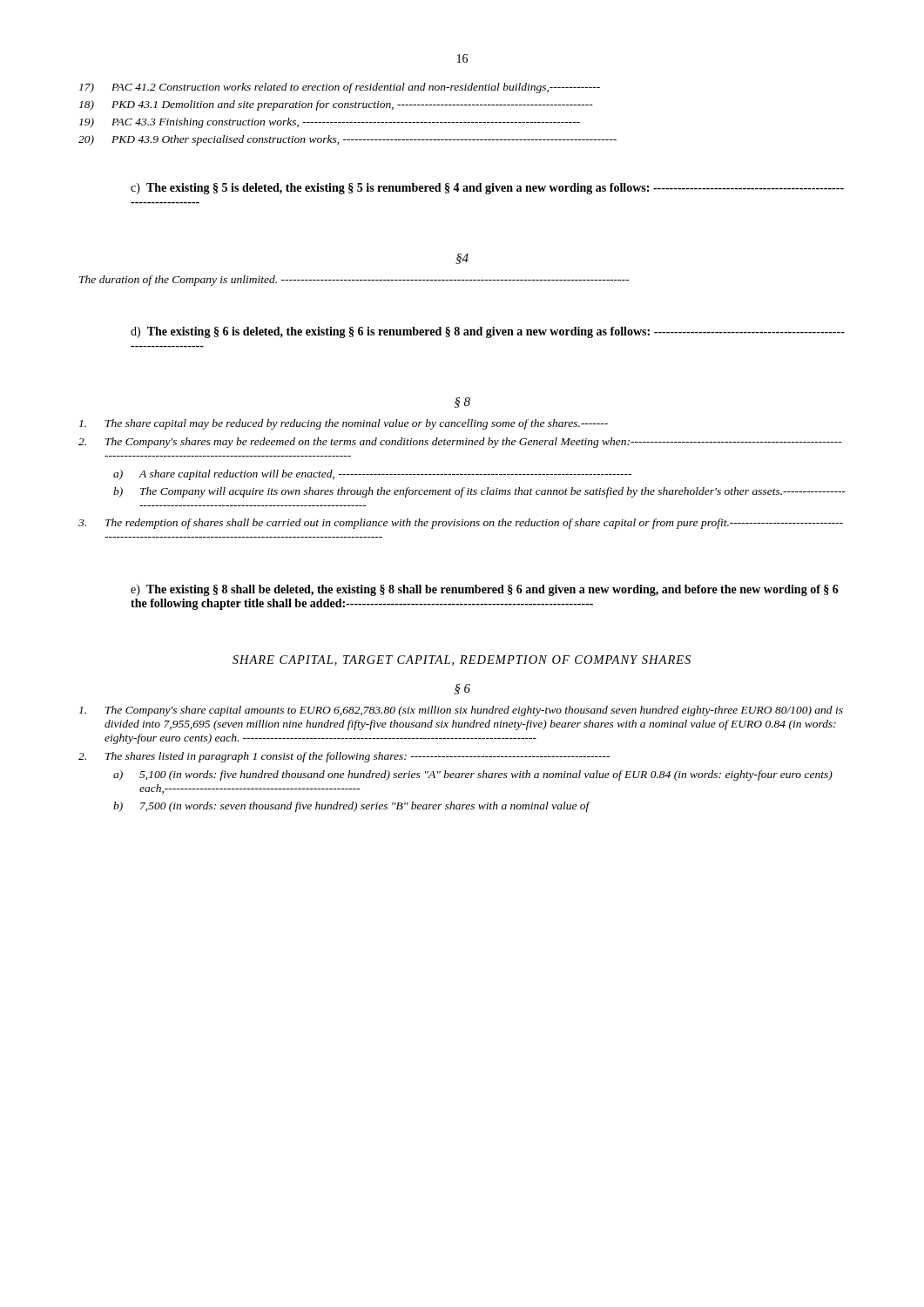This screenshot has height=1307, width=924.
Task: Click on the list item that says "2. The Company's shares may be redeemed on"
Action: tap(462, 449)
